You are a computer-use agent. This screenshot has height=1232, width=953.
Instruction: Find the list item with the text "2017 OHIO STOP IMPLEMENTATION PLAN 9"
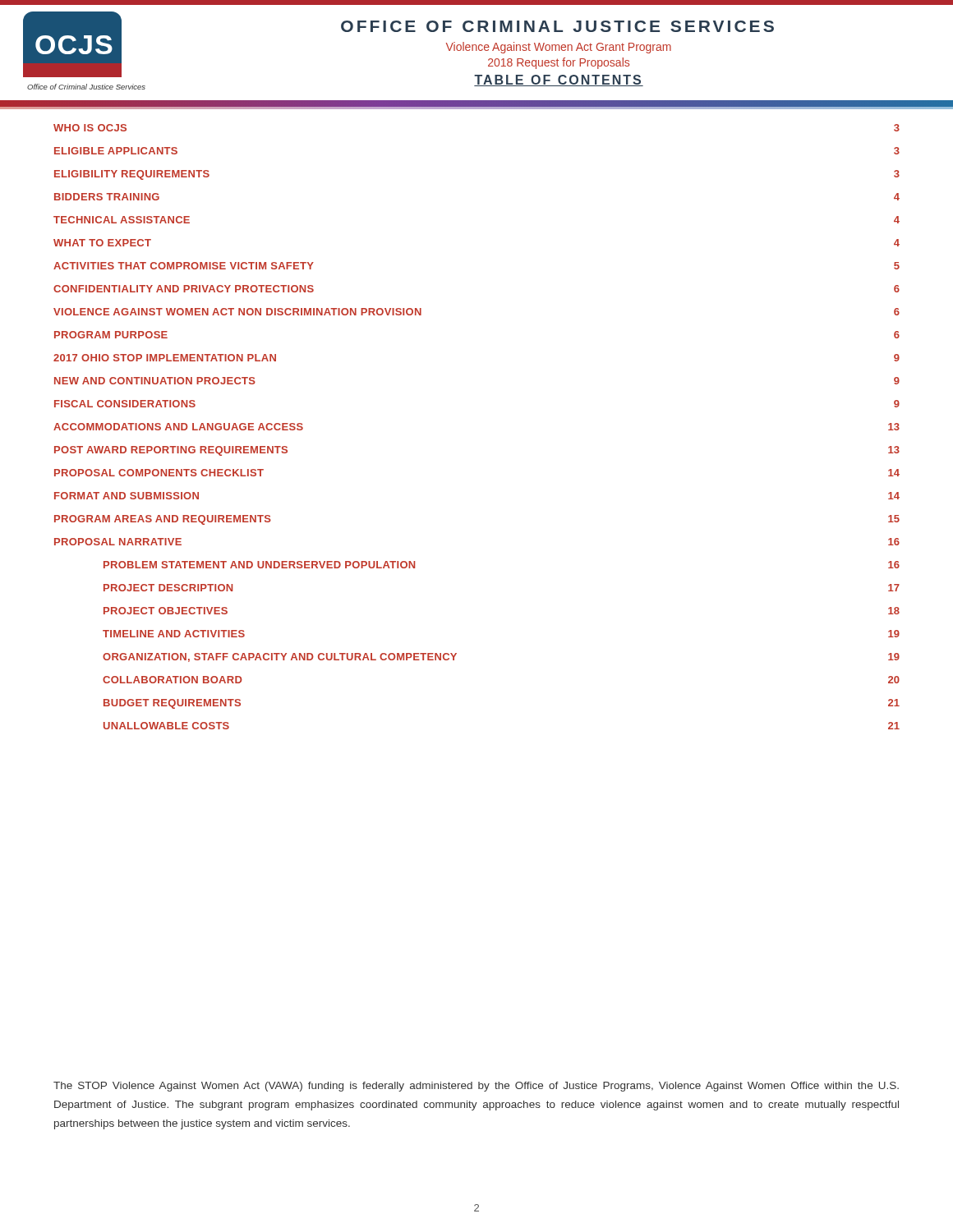click(161, 359)
